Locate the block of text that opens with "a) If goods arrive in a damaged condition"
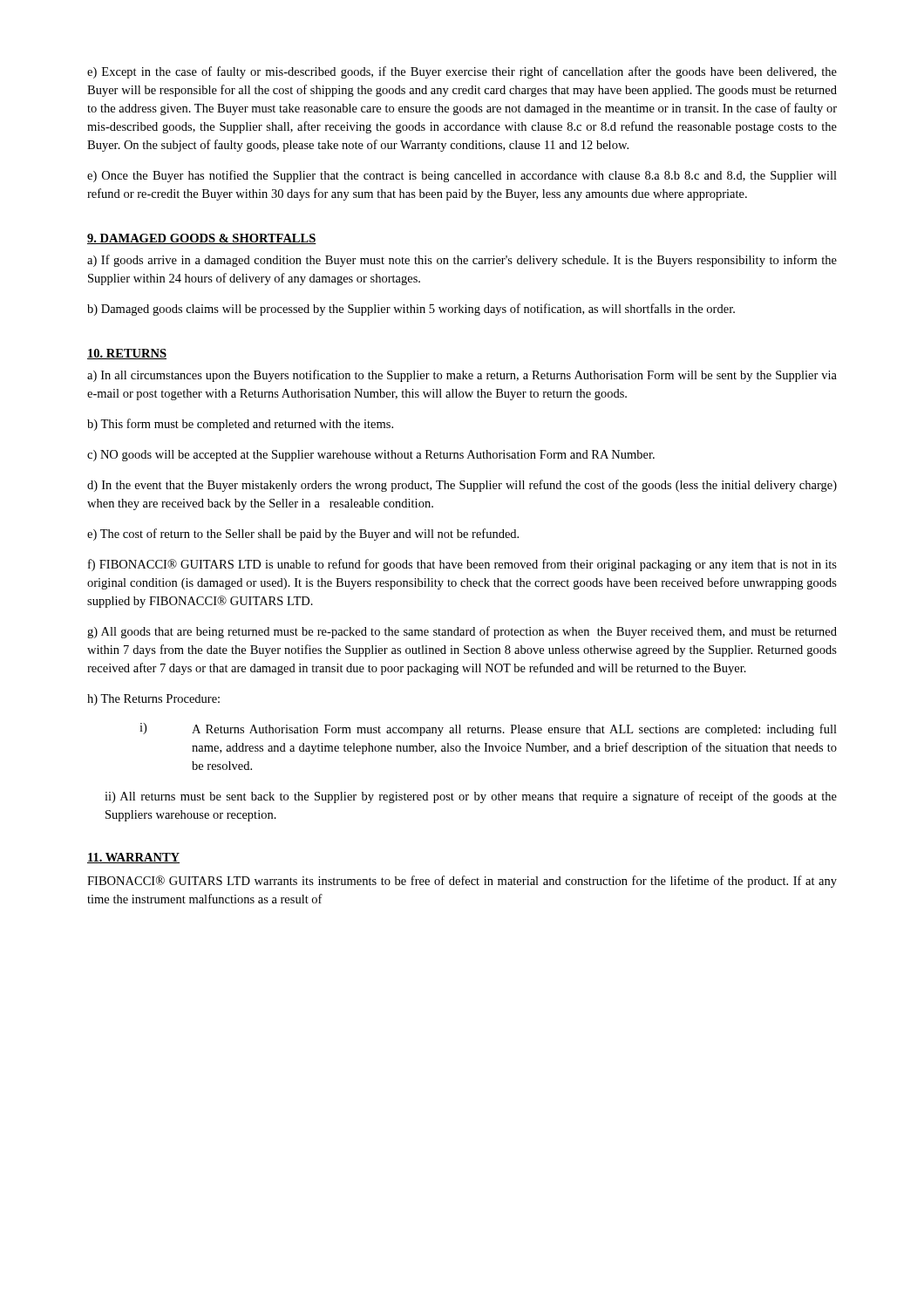 click(x=462, y=269)
